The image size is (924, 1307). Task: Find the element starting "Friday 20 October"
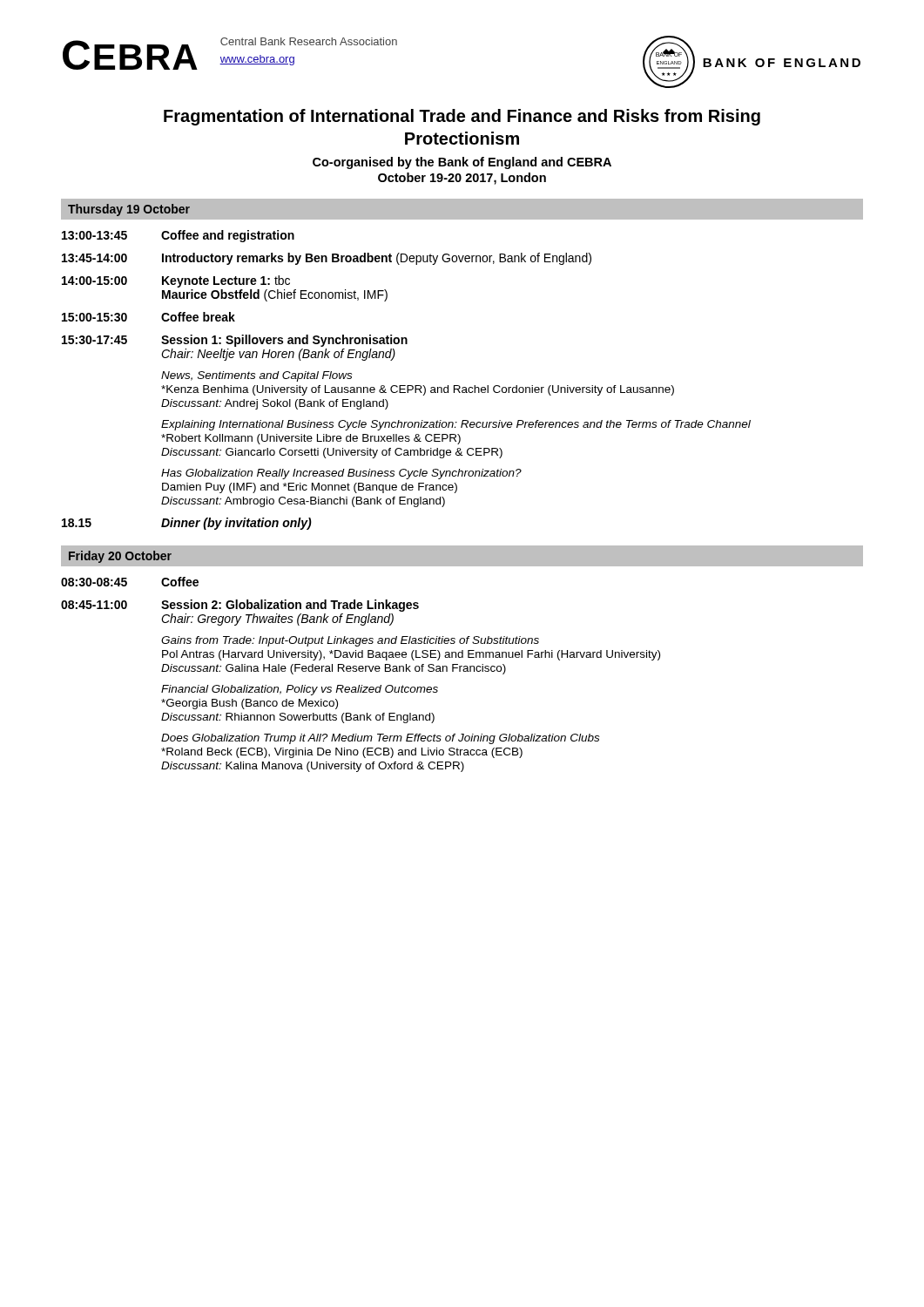point(120,556)
